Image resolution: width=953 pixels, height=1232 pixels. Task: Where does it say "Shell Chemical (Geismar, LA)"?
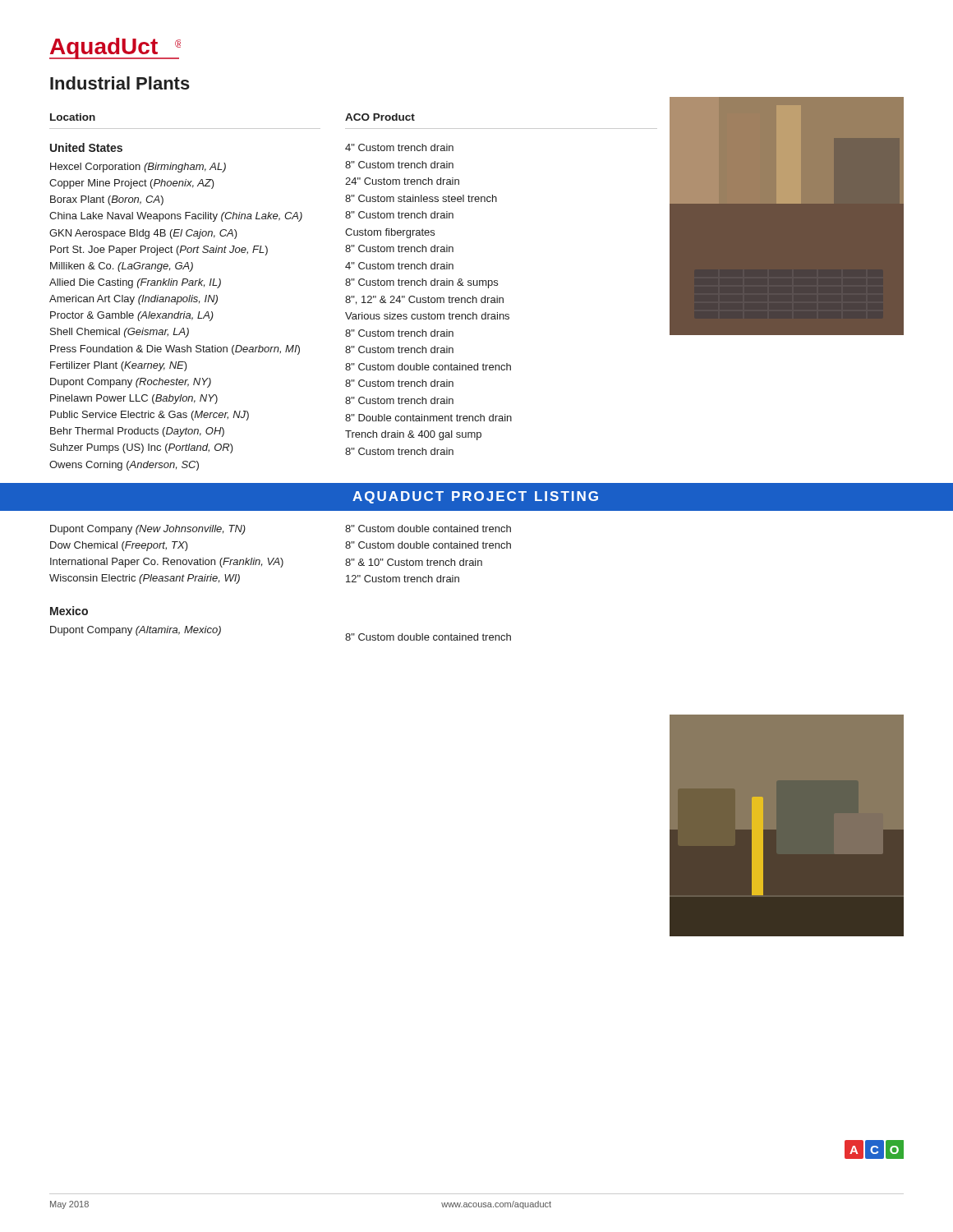pyautogui.click(x=119, y=332)
